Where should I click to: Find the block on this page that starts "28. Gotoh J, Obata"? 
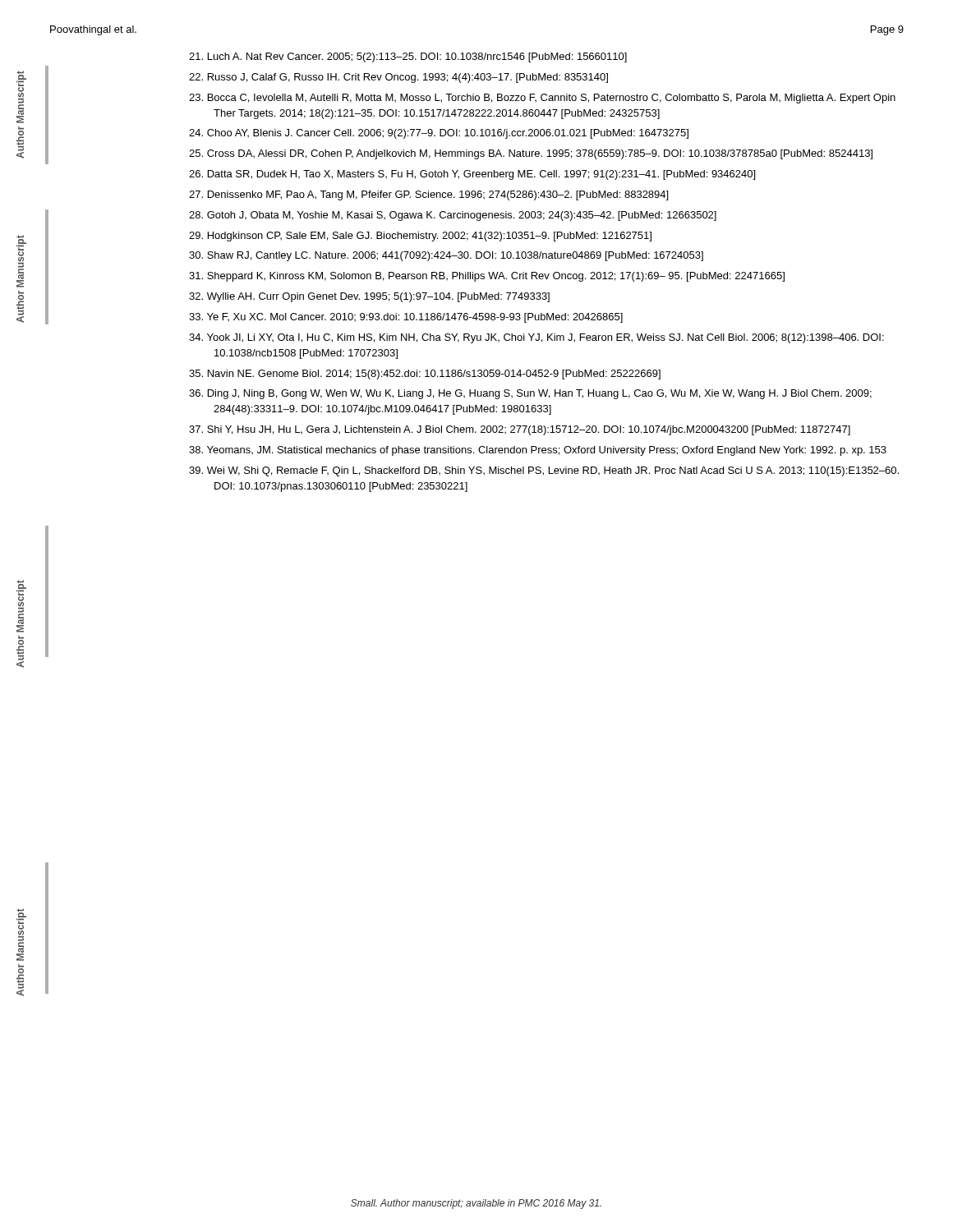[x=546, y=215]
